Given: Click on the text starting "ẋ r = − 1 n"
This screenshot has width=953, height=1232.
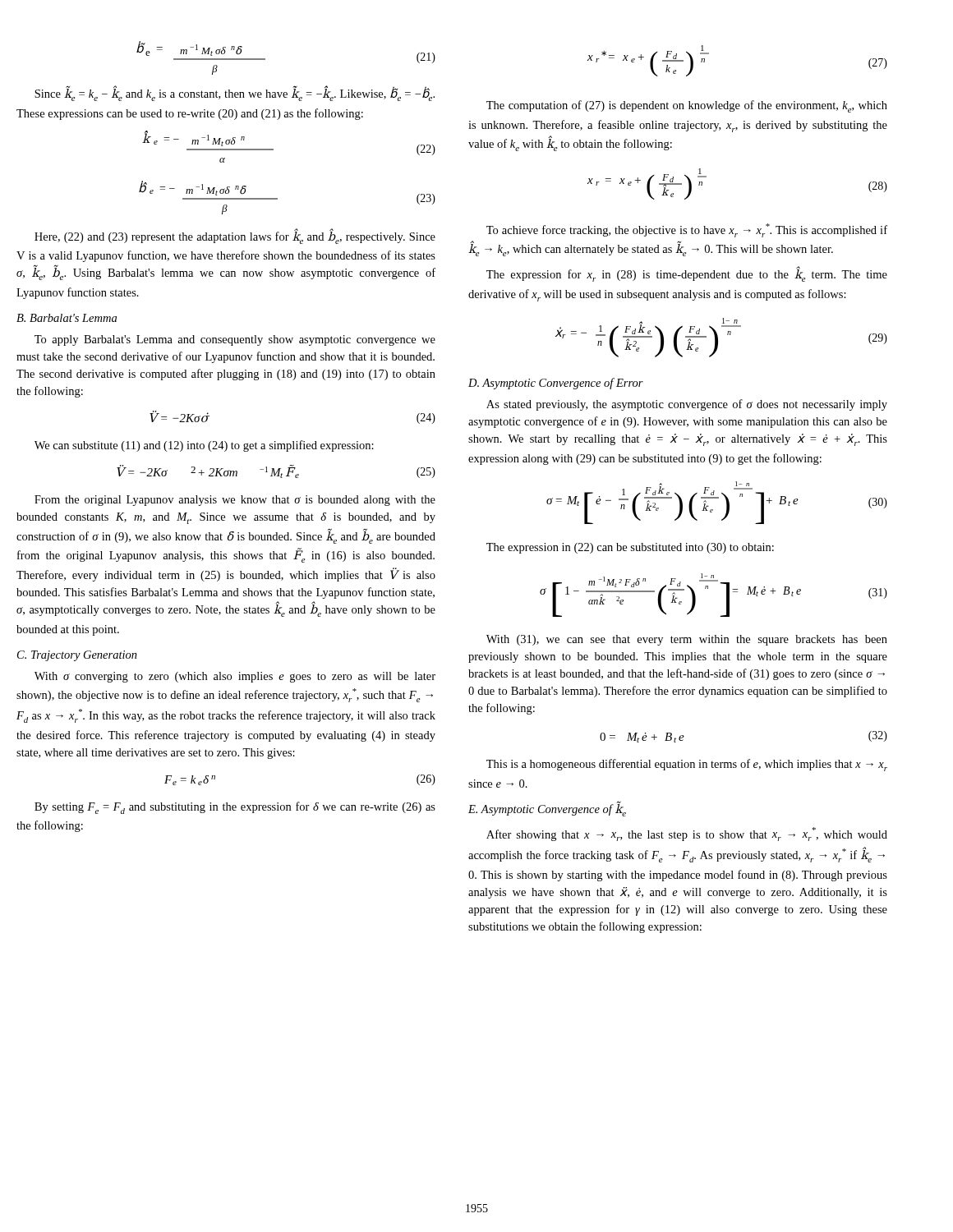Looking at the screenshot, I should pyautogui.click(x=719, y=339).
